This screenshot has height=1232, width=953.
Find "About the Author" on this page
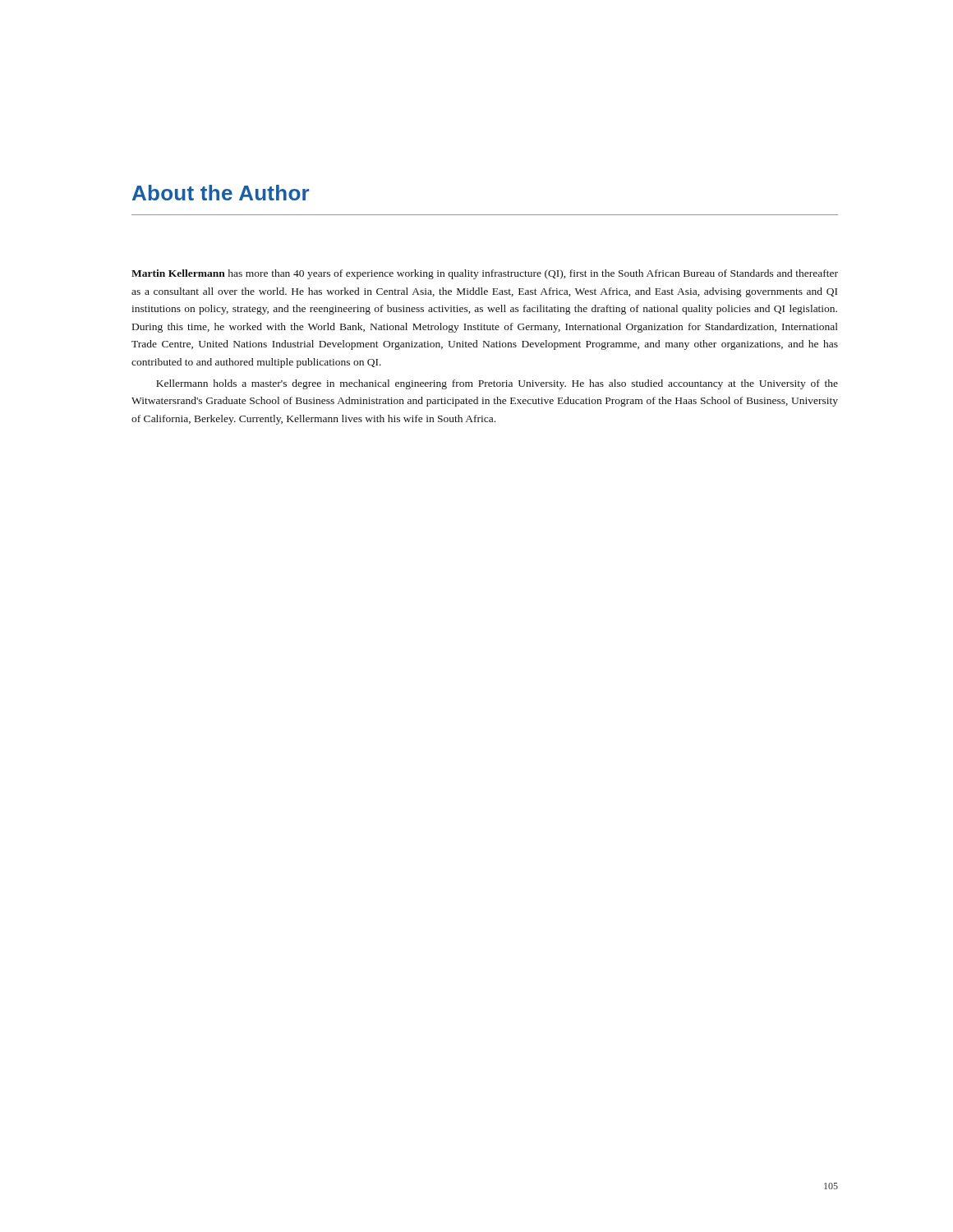click(x=221, y=193)
